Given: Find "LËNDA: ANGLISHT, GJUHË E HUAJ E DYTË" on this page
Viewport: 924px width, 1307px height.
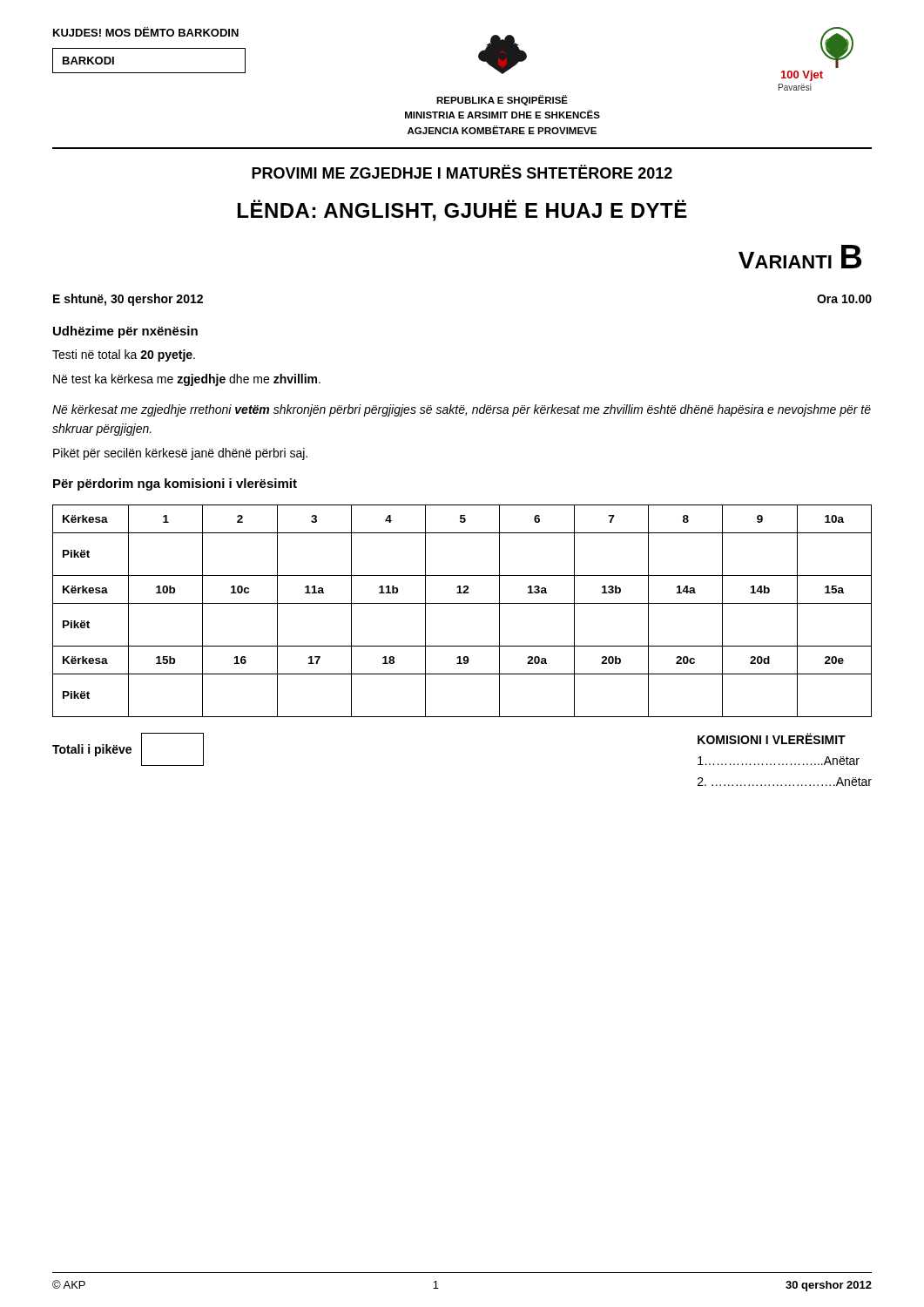Looking at the screenshot, I should pyautogui.click(x=462, y=210).
